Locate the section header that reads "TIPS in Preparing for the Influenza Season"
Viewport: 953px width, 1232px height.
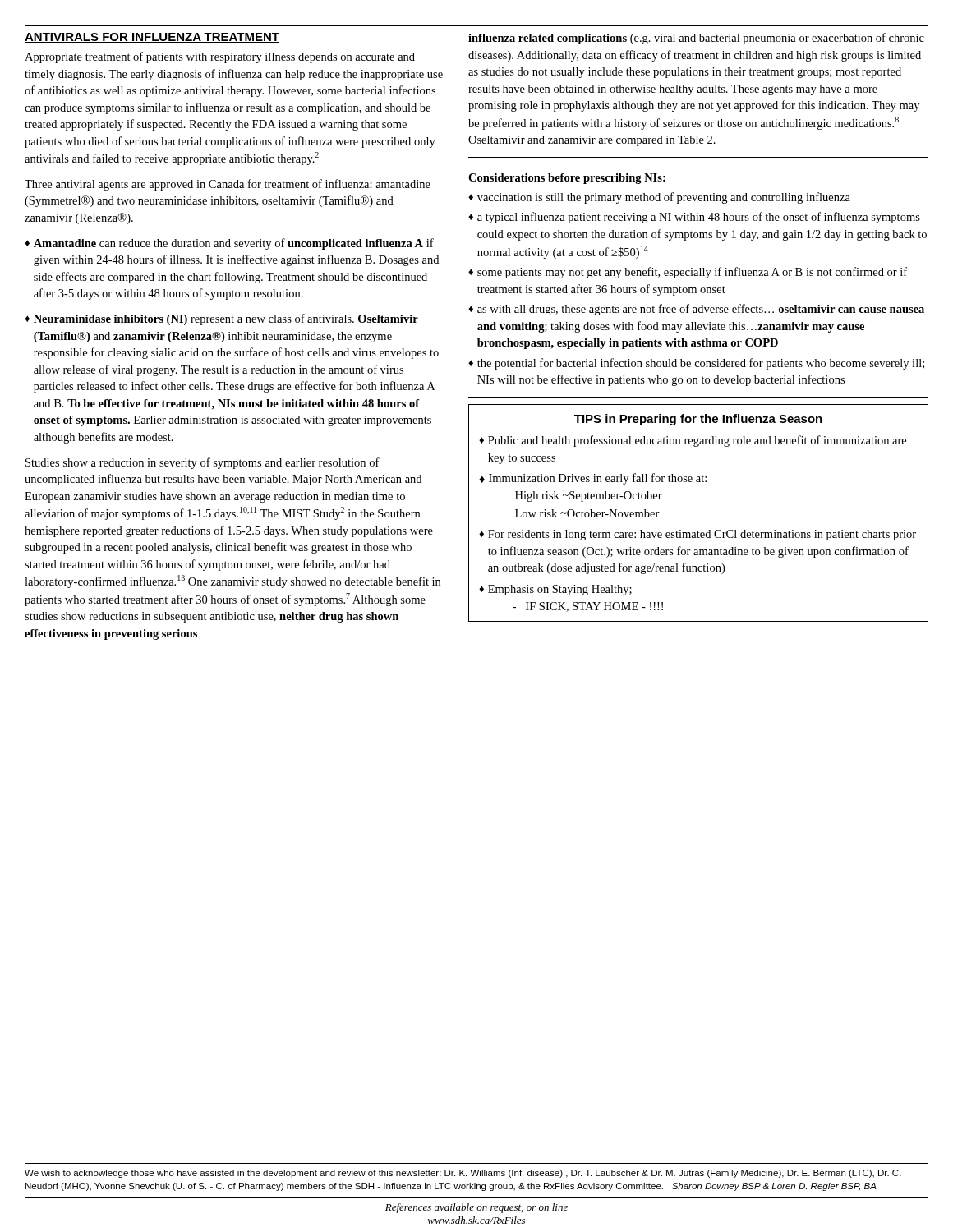coord(698,419)
